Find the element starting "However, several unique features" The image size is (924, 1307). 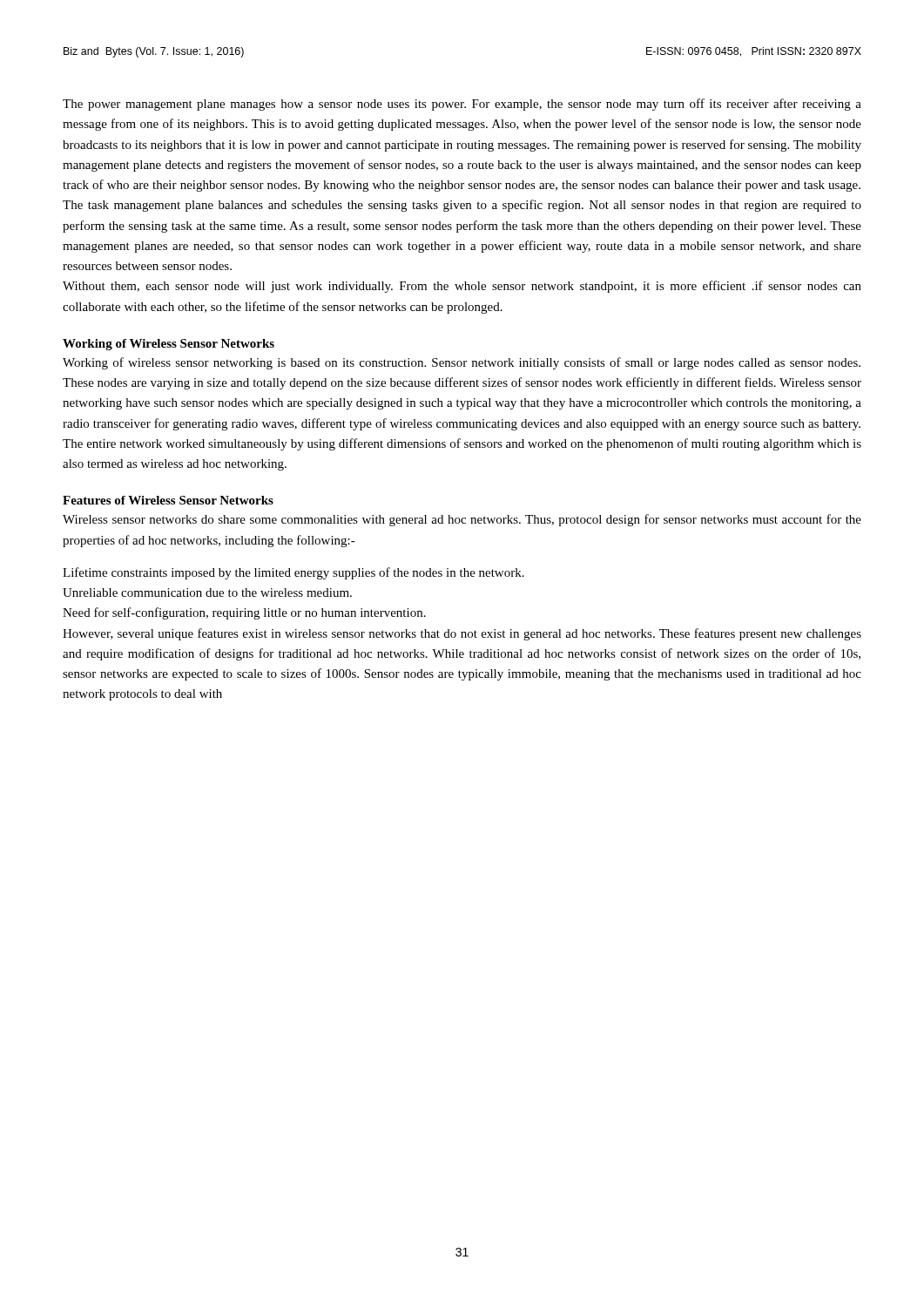[462, 663]
